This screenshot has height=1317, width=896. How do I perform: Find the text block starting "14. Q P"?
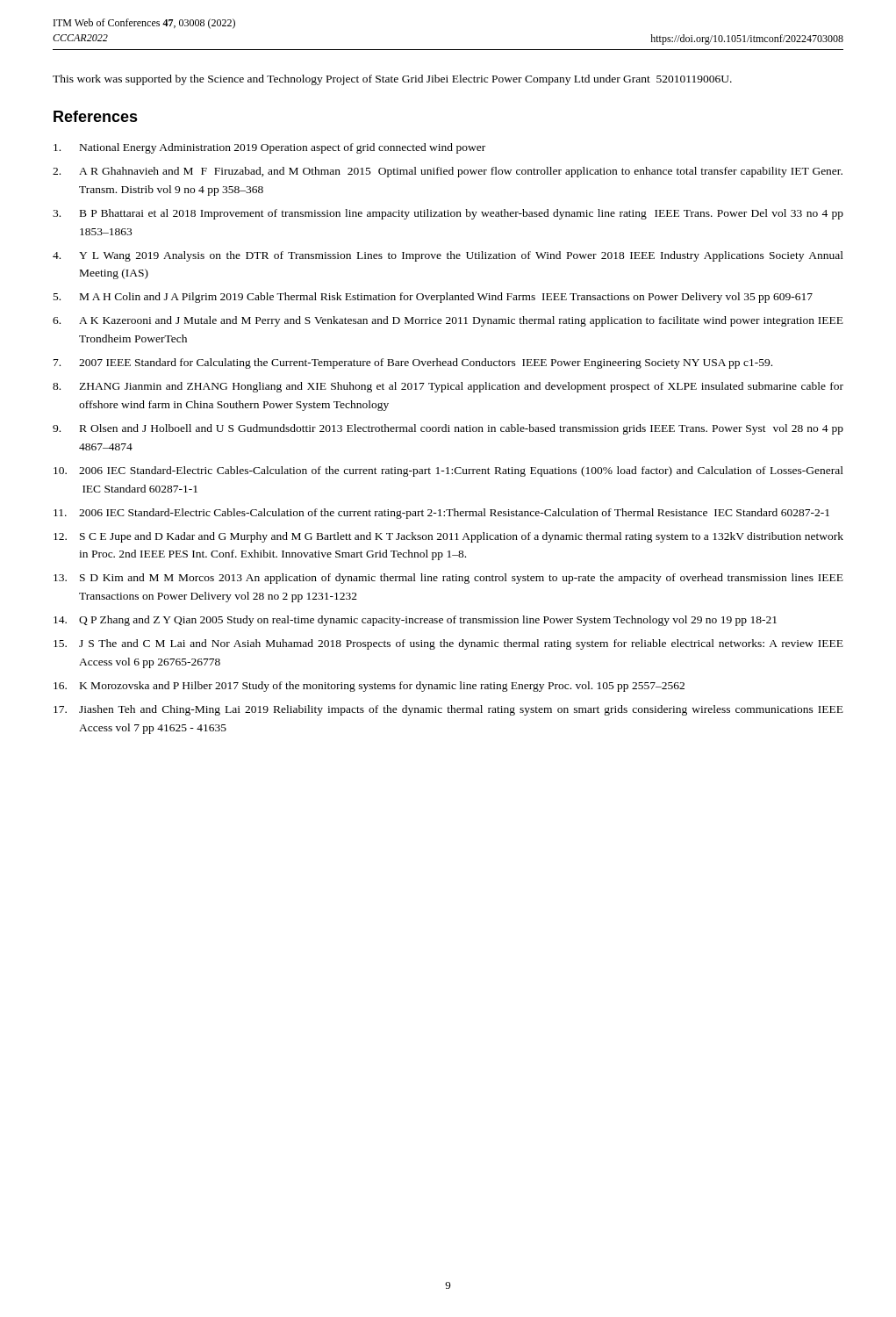(x=448, y=620)
